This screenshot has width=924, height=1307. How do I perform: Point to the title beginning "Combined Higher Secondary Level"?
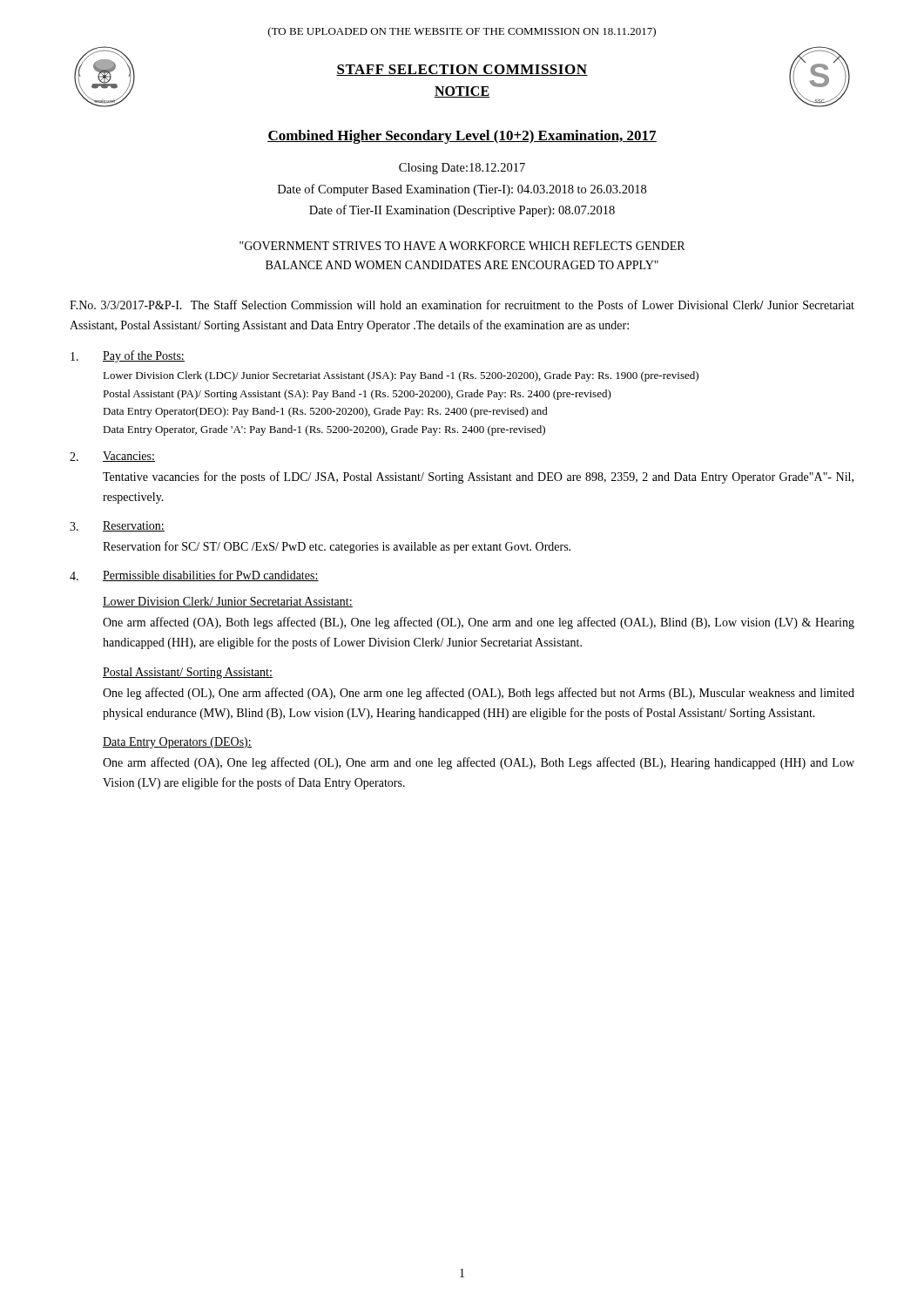pos(462,135)
